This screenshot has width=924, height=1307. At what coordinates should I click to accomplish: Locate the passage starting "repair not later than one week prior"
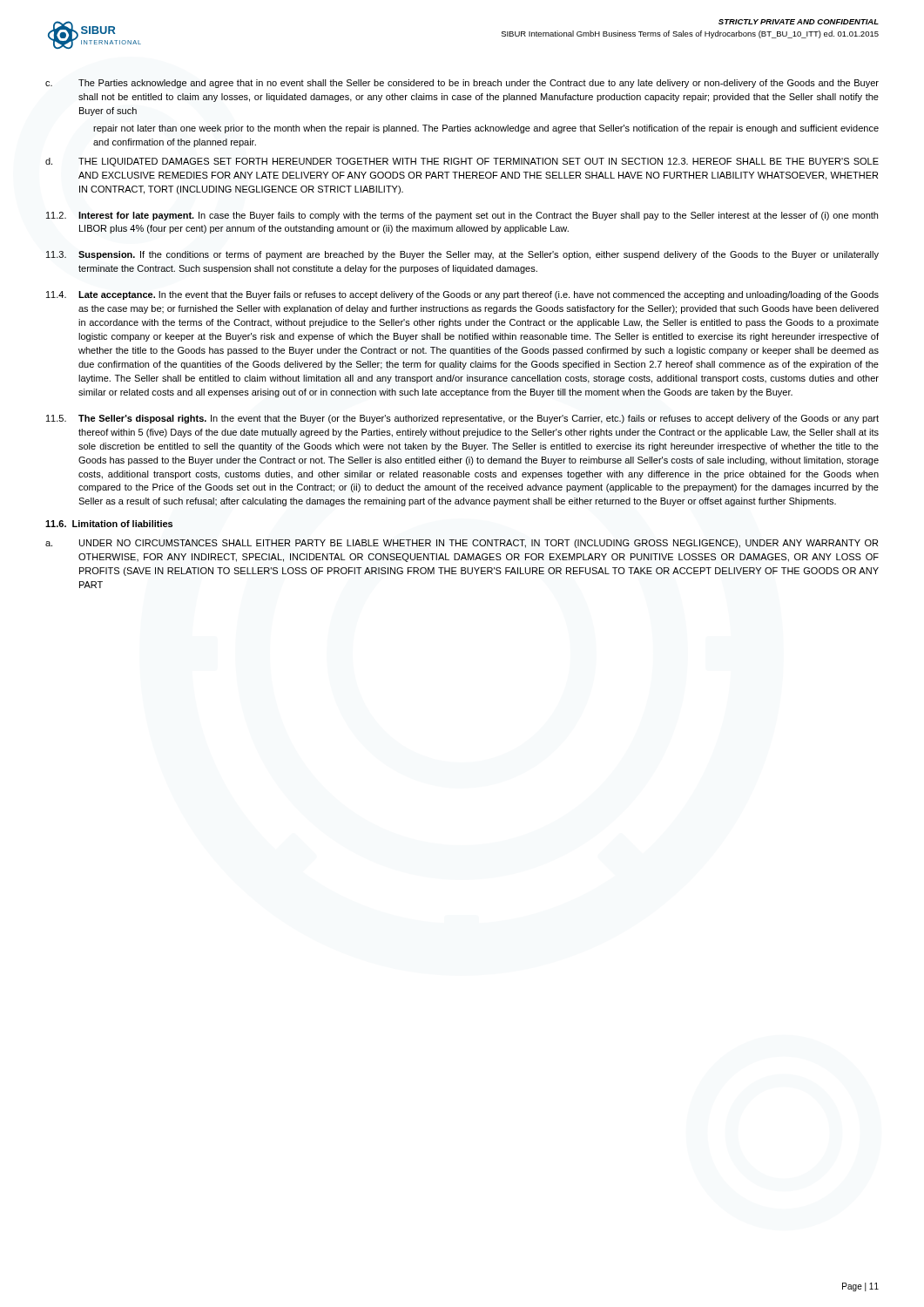tap(486, 135)
